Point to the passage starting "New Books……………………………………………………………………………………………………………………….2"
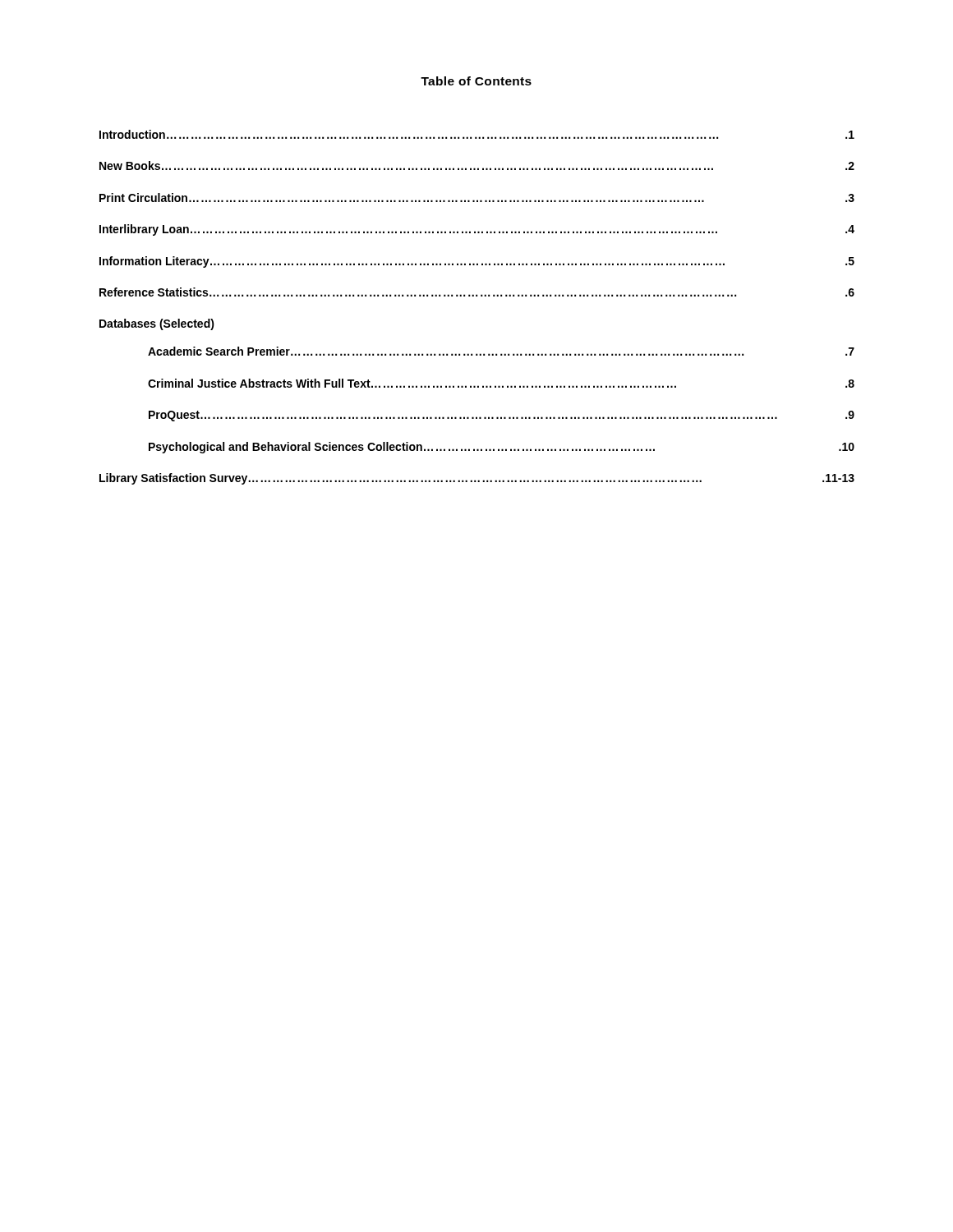953x1232 pixels. tap(476, 166)
